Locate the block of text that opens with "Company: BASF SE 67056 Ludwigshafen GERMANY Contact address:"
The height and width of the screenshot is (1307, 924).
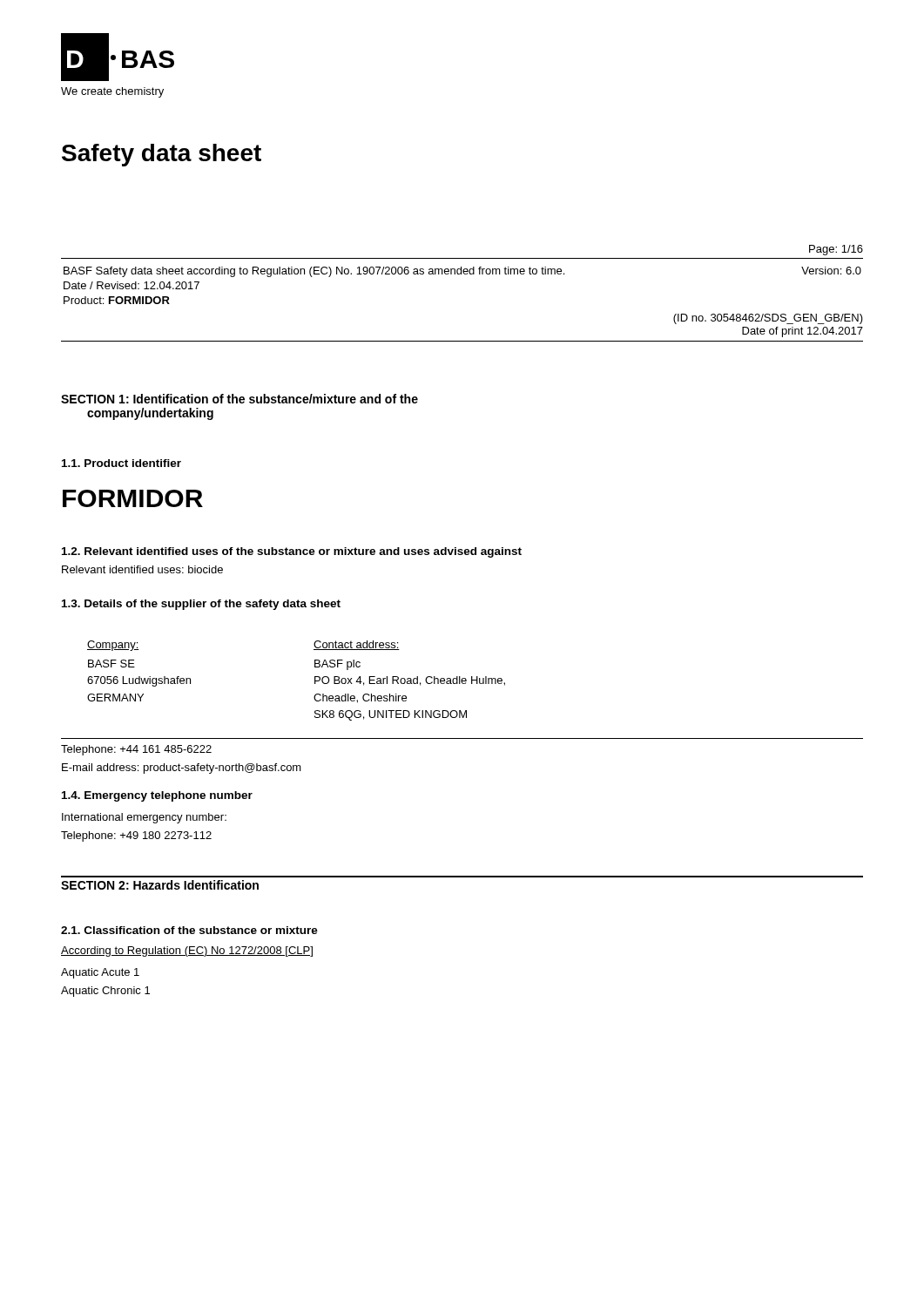475,679
